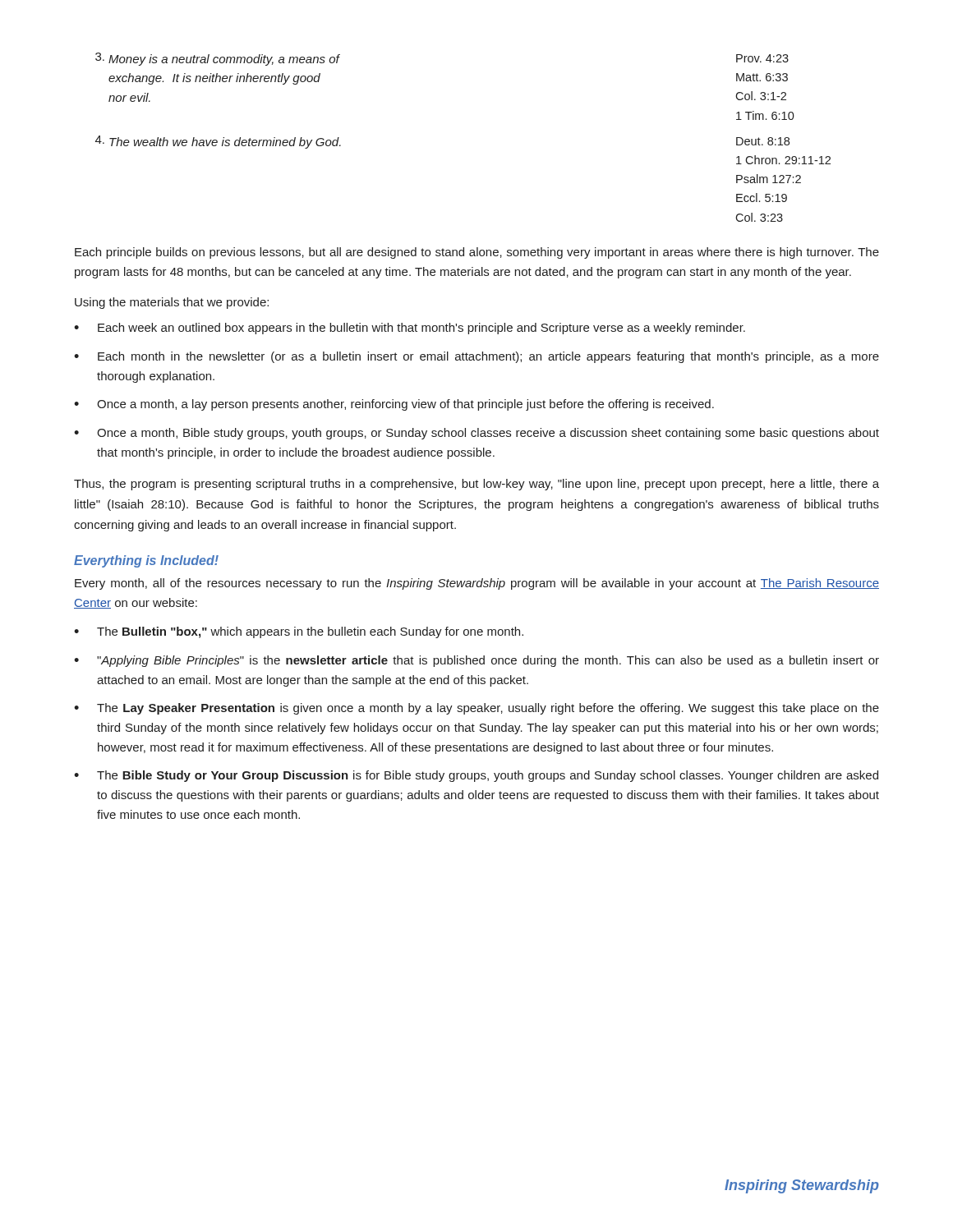The image size is (953, 1232).
Task: Locate the block of text that opens with "3. Money is a neutral"
Action: point(218,59)
